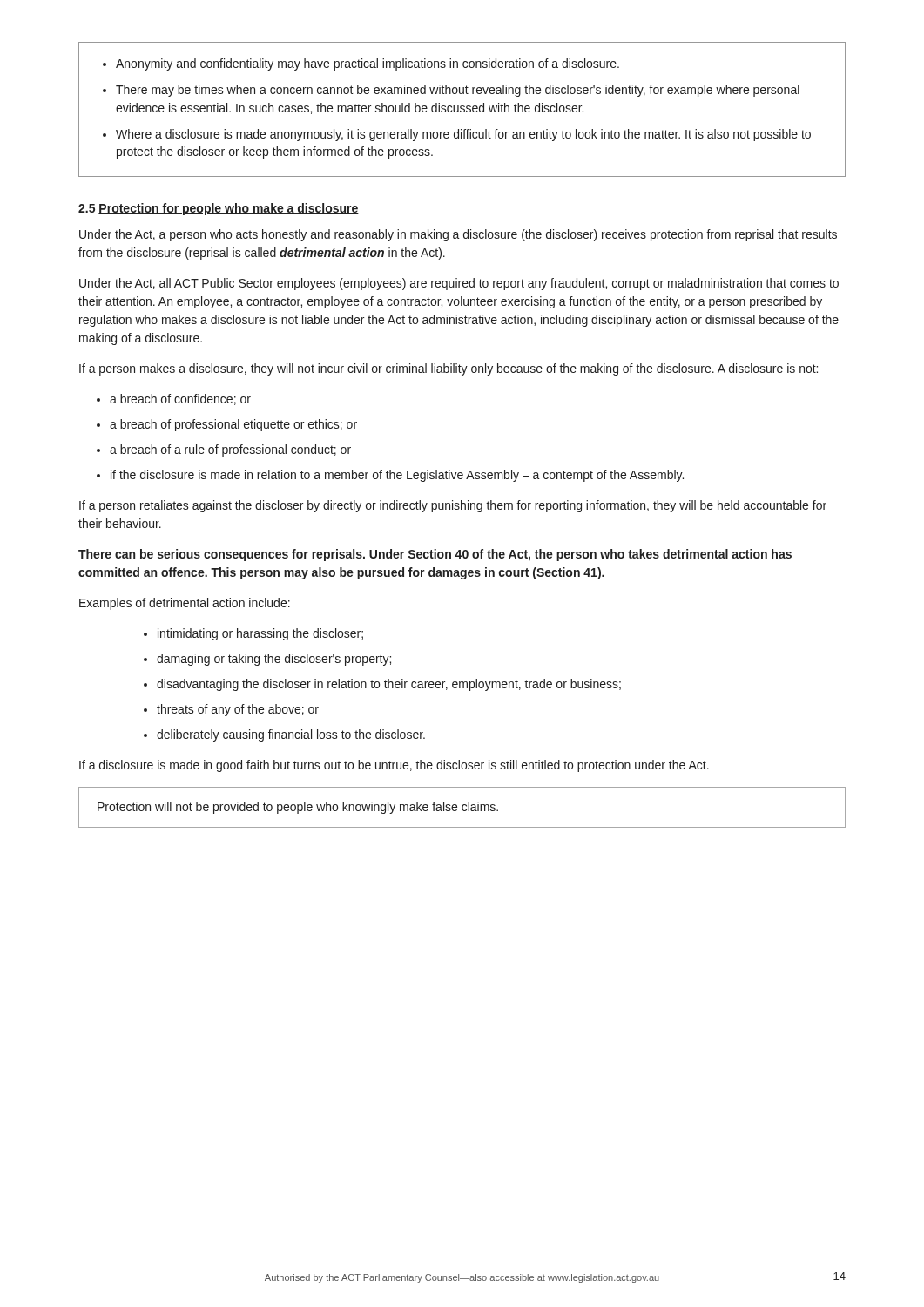Click on the list item that reads "deliberately causing financial"
Screen dimensions: 1307x924
point(291,735)
